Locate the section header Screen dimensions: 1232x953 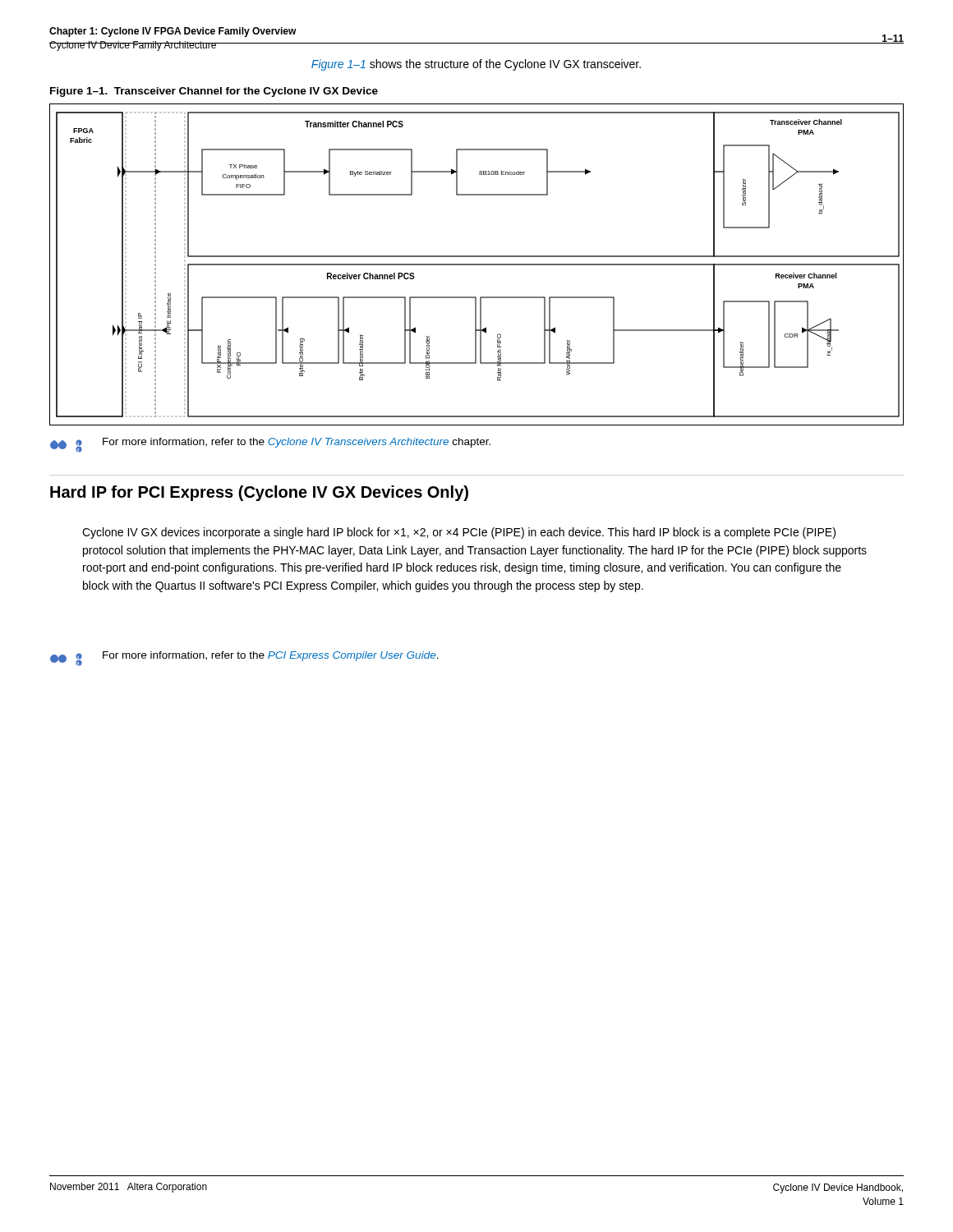(x=259, y=492)
